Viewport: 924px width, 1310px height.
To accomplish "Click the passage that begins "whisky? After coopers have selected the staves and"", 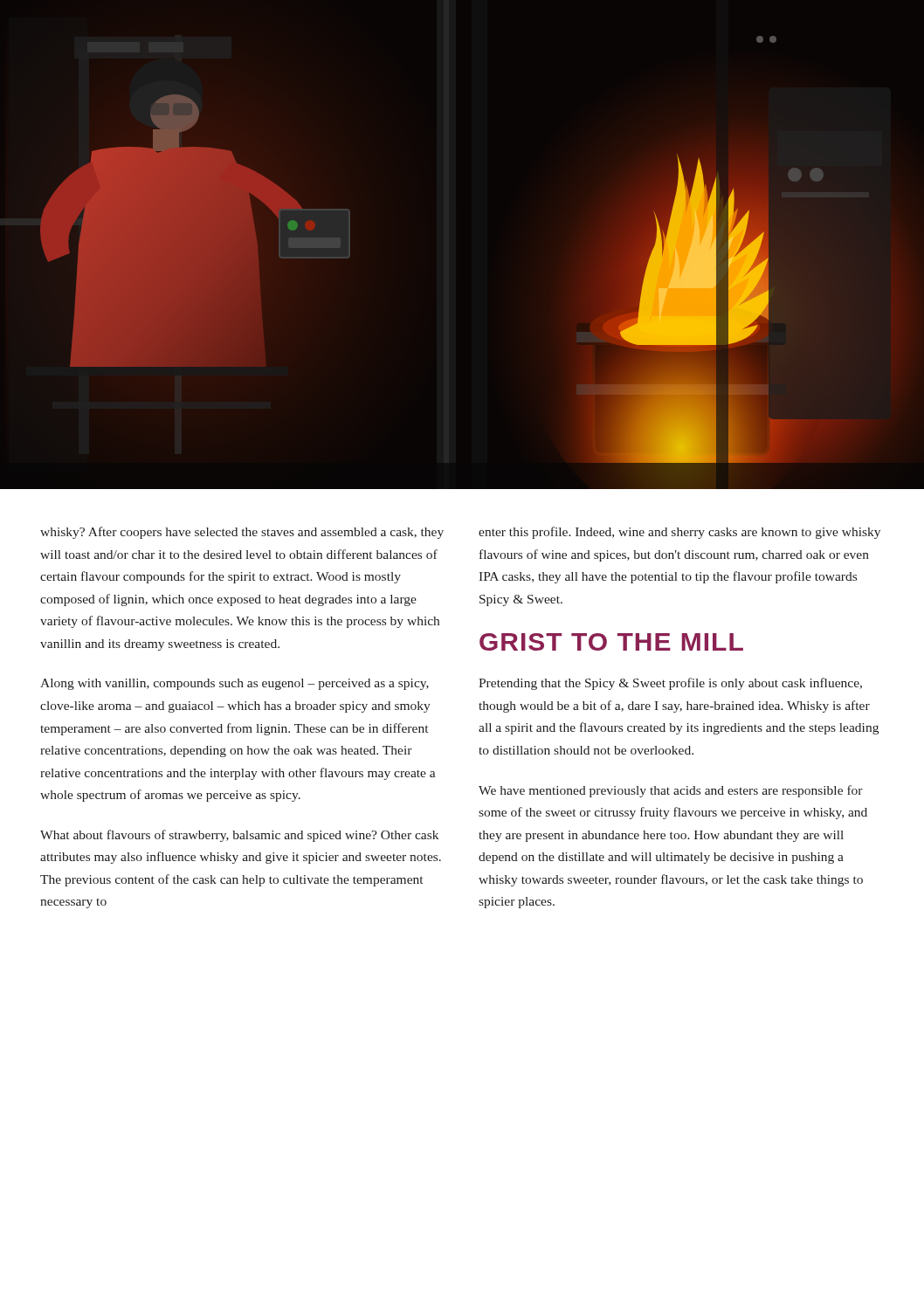I will click(x=243, y=587).
